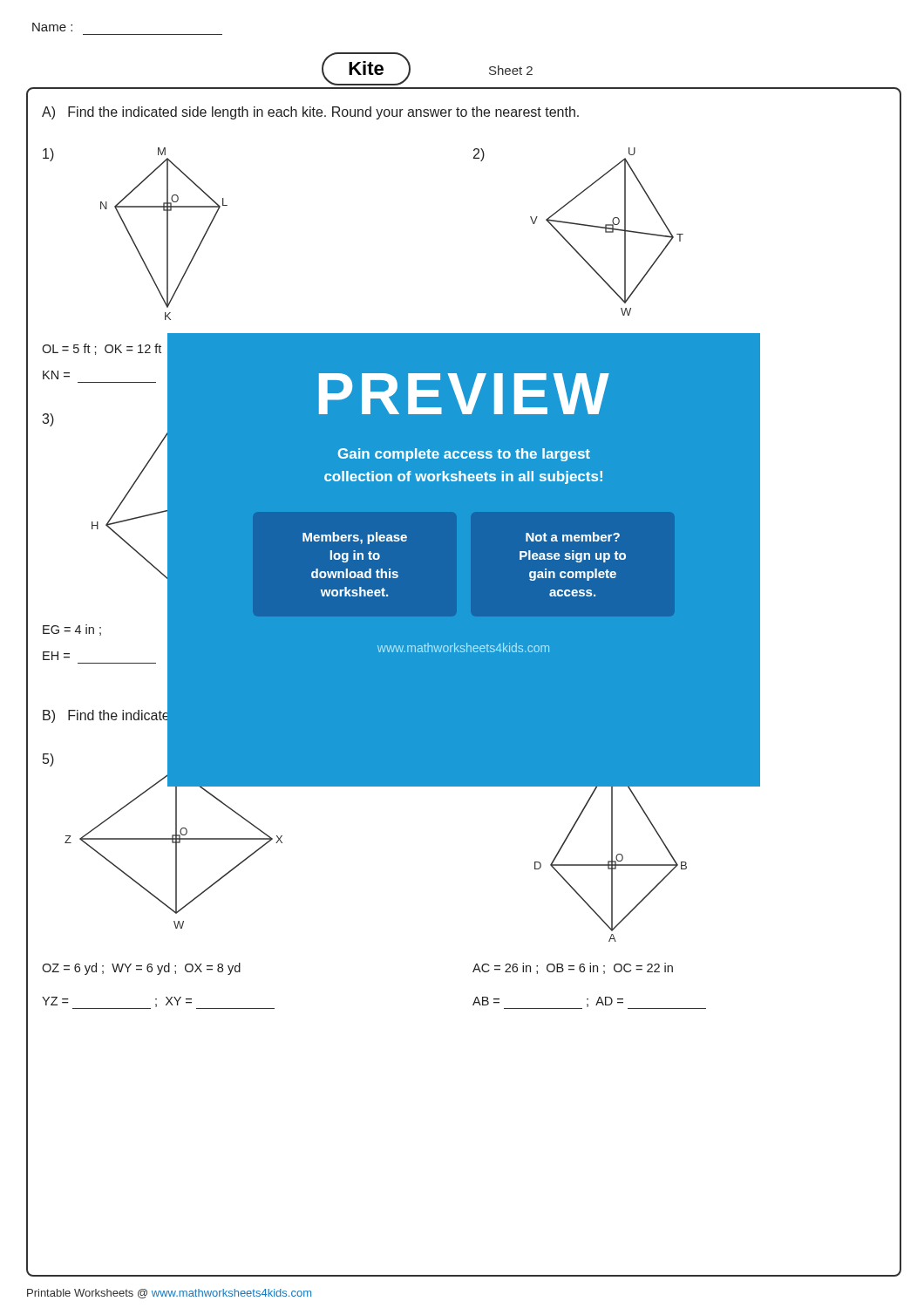Click on the text with the text "YZ = ; XY ="
Image resolution: width=924 pixels, height=1308 pixels.
click(x=158, y=1001)
